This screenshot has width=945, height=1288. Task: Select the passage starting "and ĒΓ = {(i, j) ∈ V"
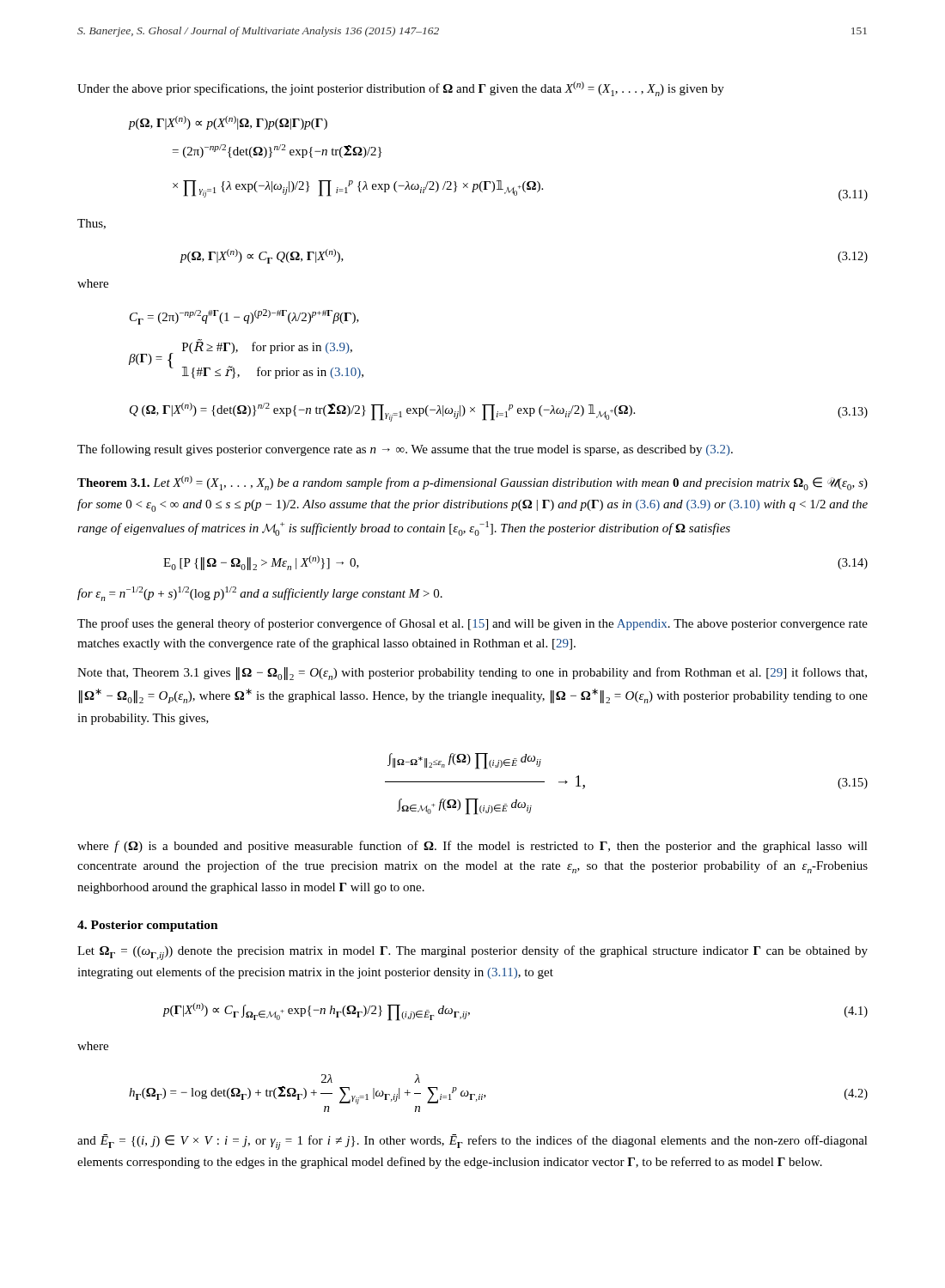(472, 1152)
